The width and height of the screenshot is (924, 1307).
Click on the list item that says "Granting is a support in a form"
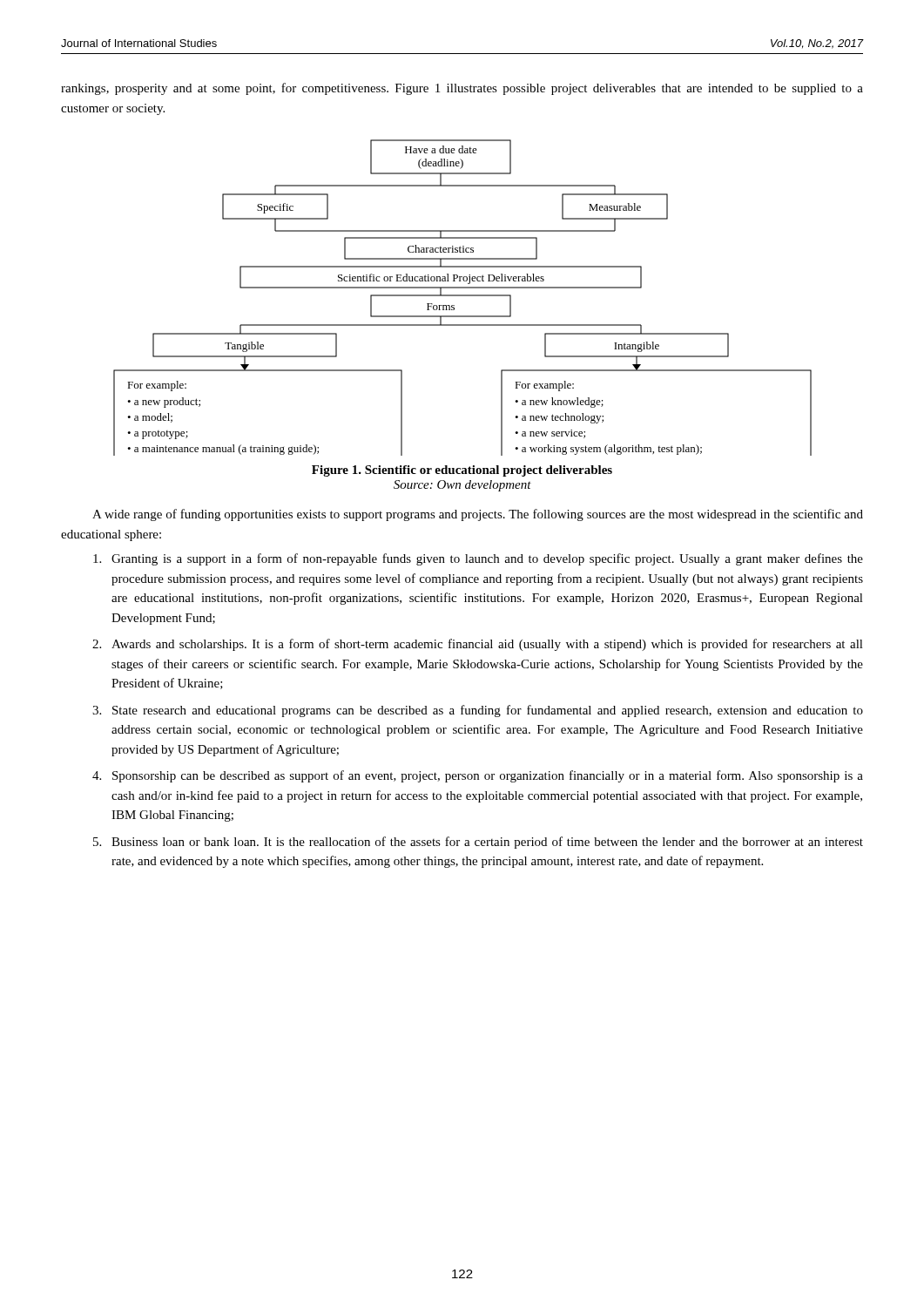click(478, 588)
